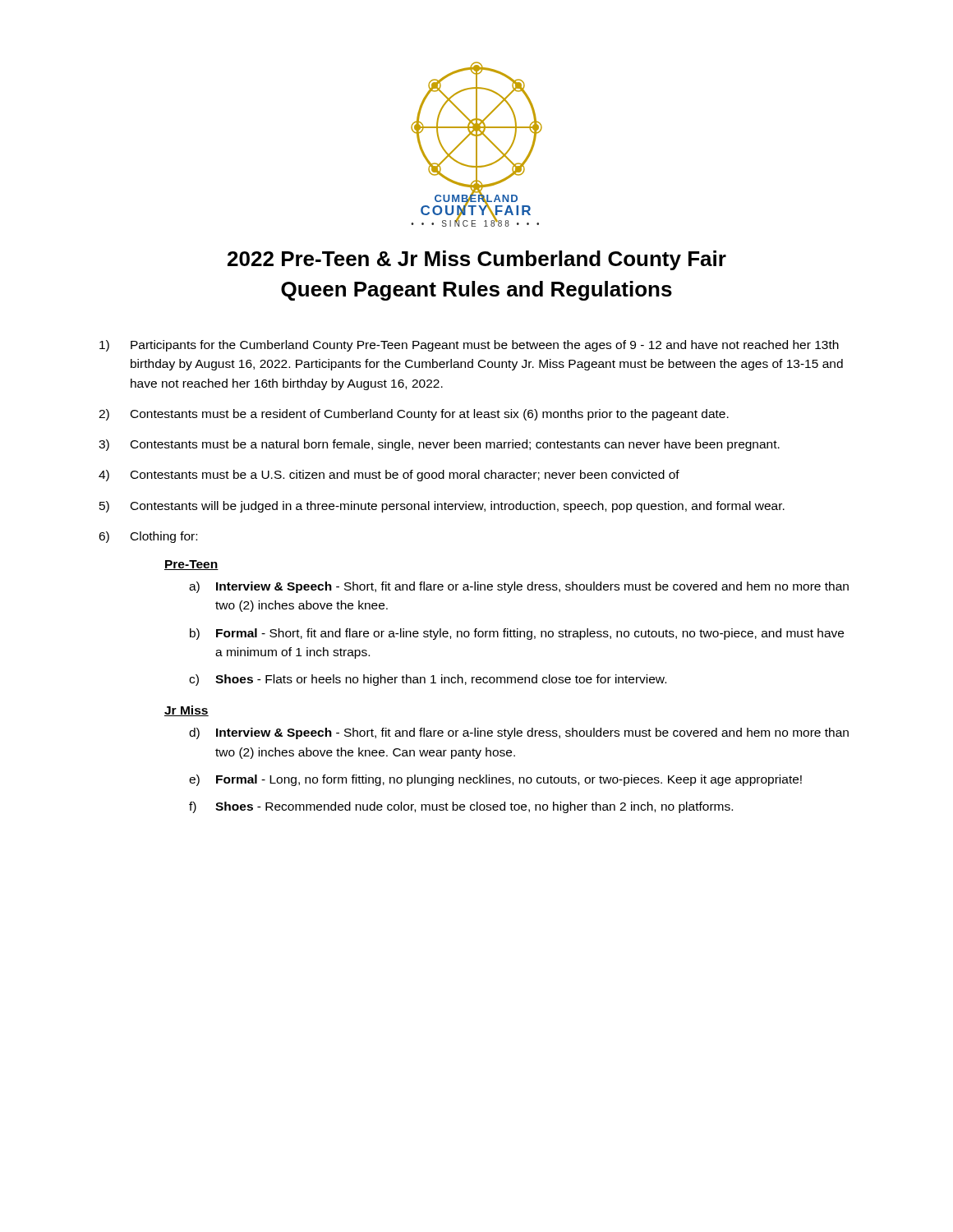Image resolution: width=953 pixels, height=1232 pixels.
Task: Click the passage that begins "4) Contestants must be a U.S."
Action: [x=476, y=475]
